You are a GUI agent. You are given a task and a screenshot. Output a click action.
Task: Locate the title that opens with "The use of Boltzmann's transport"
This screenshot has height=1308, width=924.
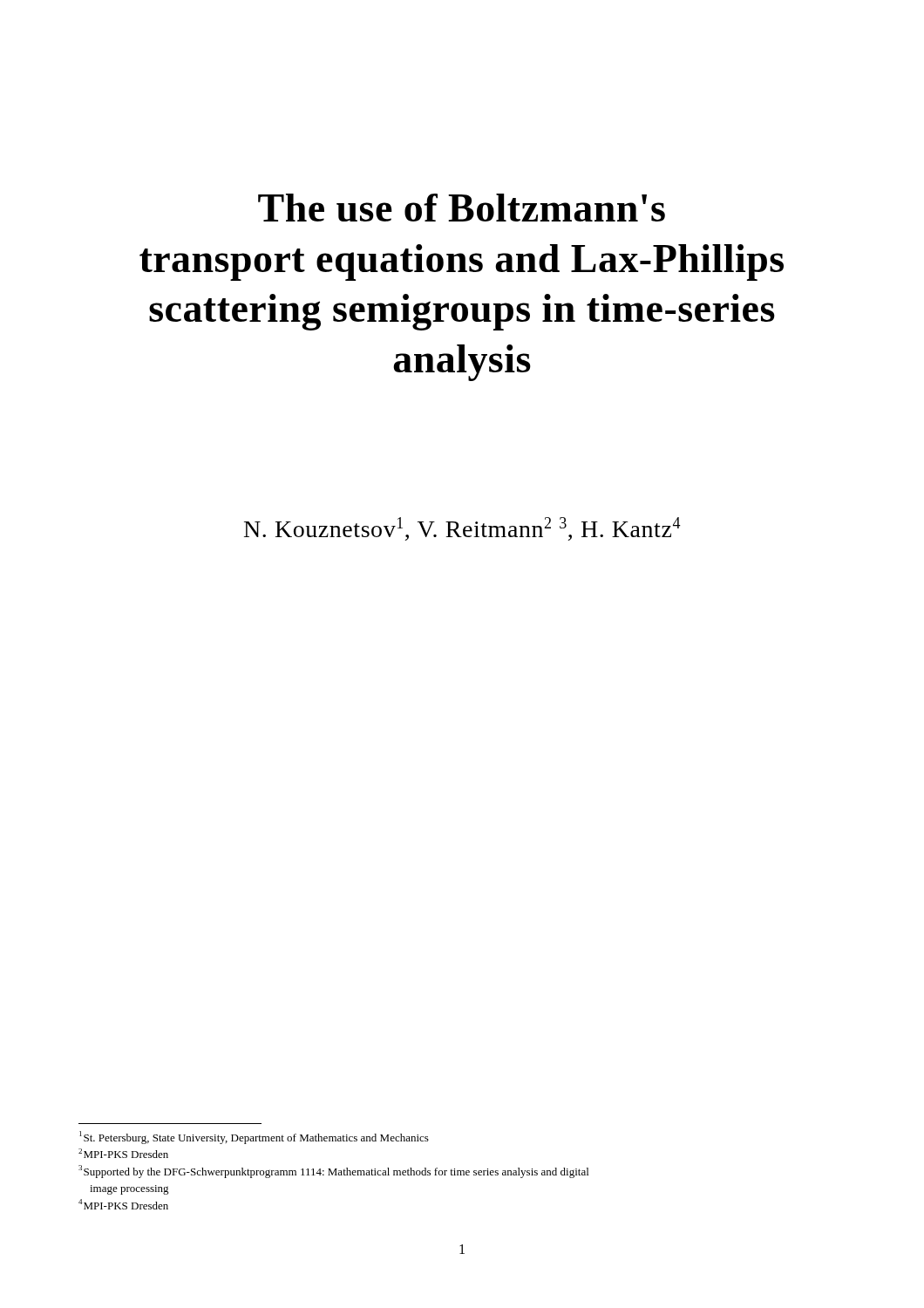[x=462, y=283]
